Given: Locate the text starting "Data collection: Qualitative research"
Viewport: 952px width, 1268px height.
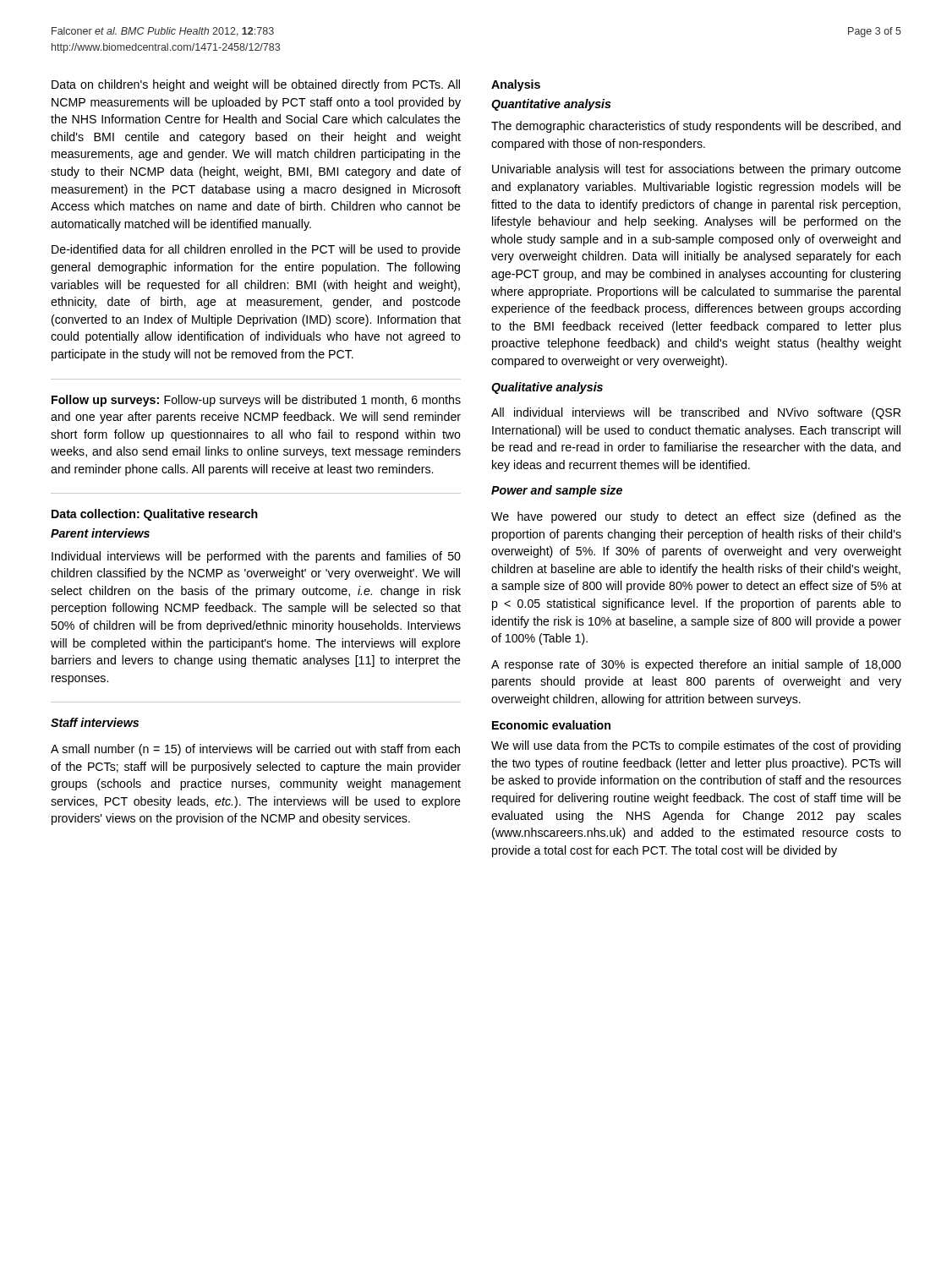Looking at the screenshot, I should pos(256,515).
